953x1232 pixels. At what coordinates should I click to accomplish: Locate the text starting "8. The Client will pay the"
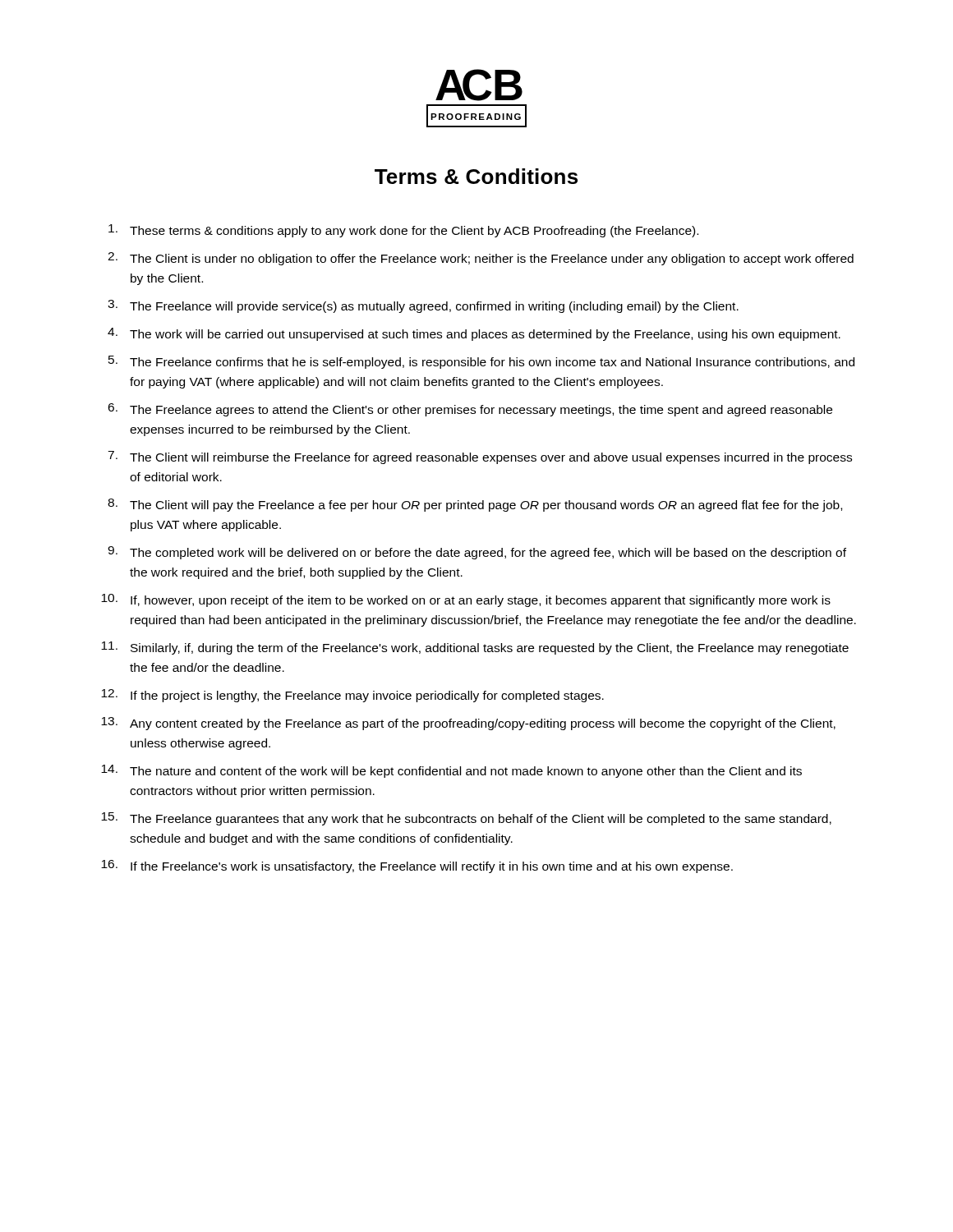[x=476, y=515]
